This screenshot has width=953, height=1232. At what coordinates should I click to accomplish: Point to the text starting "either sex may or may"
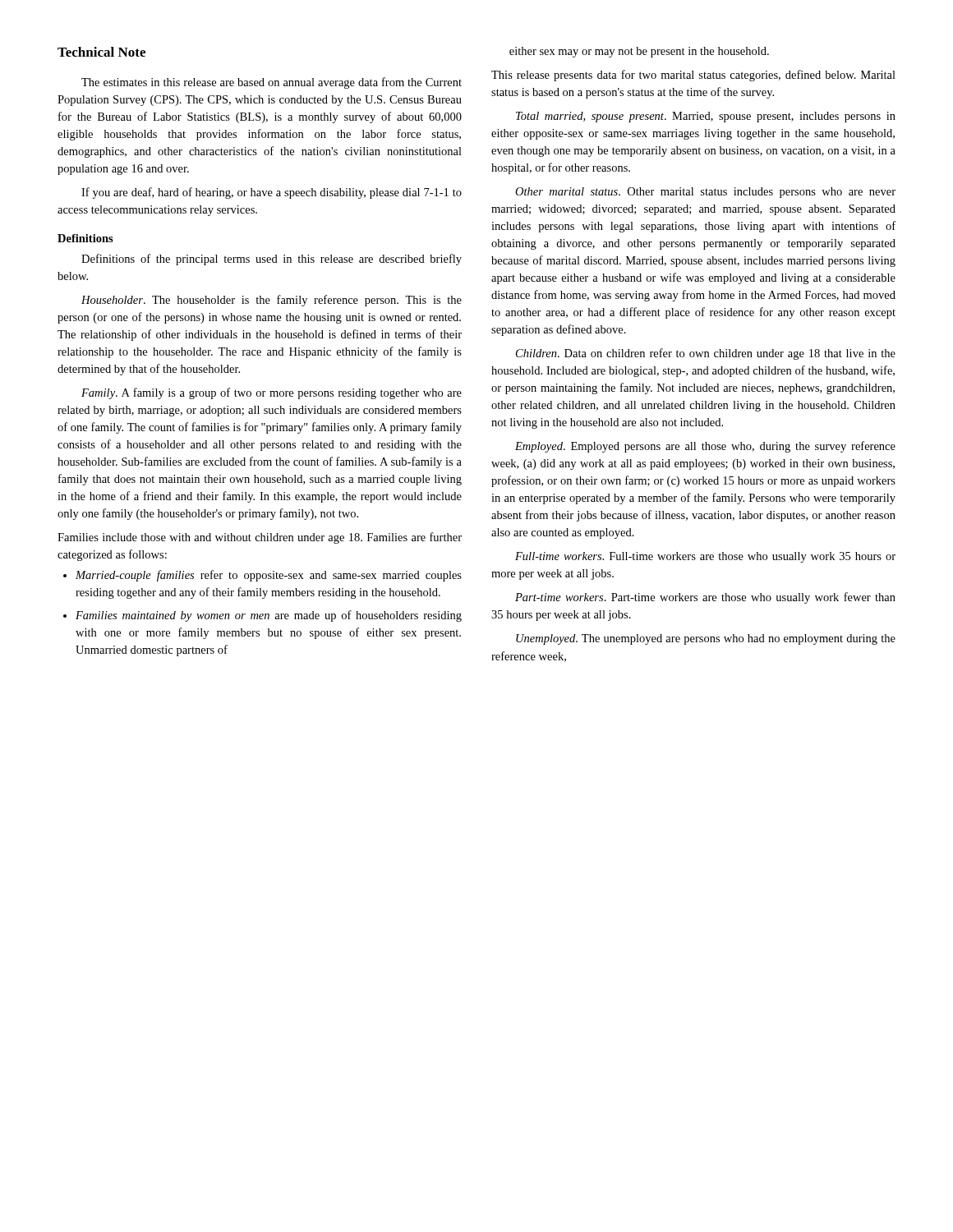(x=693, y=51)
